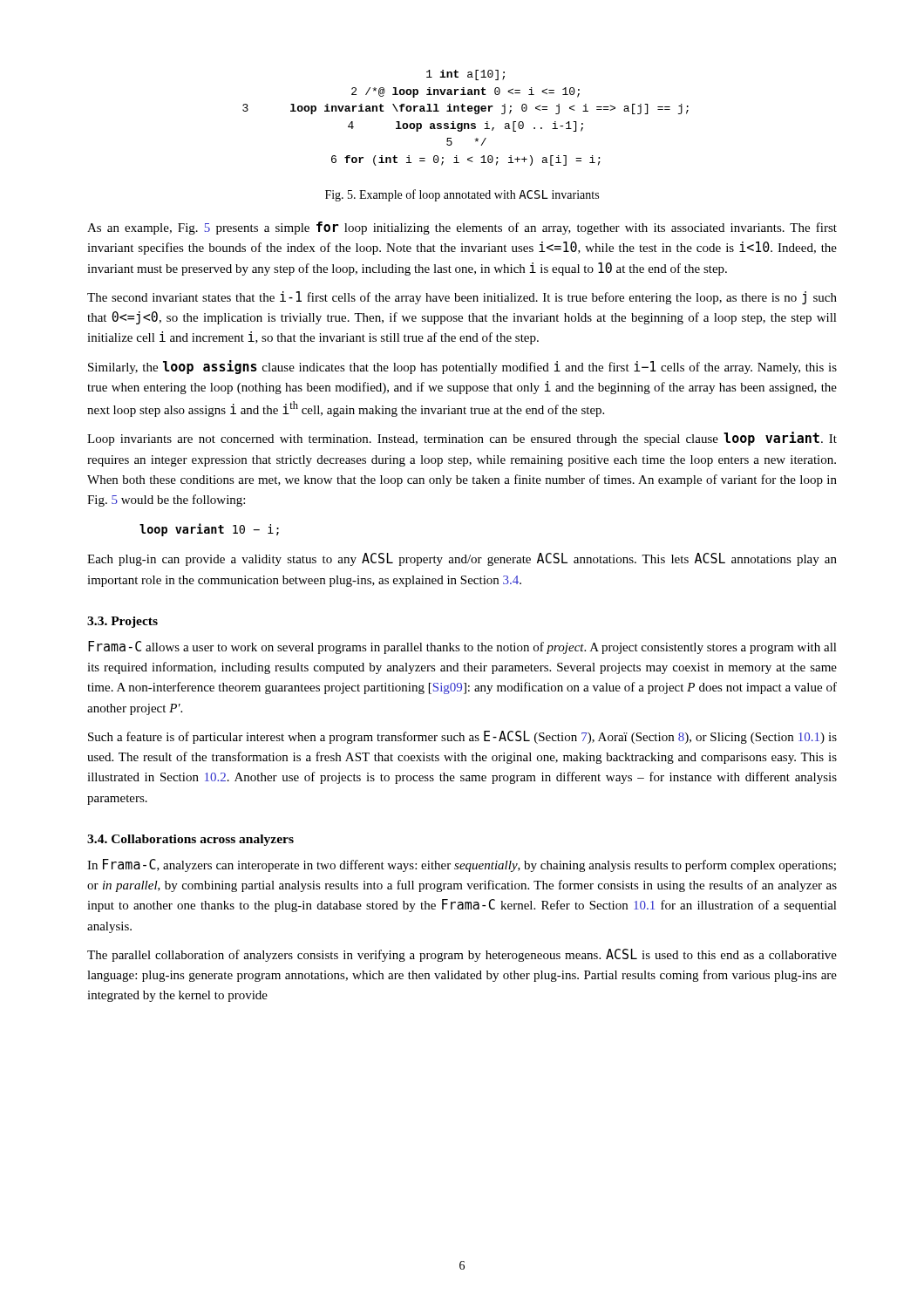The height and width of the screenshot is (1308, 924).
Task: Locate the text block that reads "Loop invariants are not concerned"
Action: coord(462,469)
